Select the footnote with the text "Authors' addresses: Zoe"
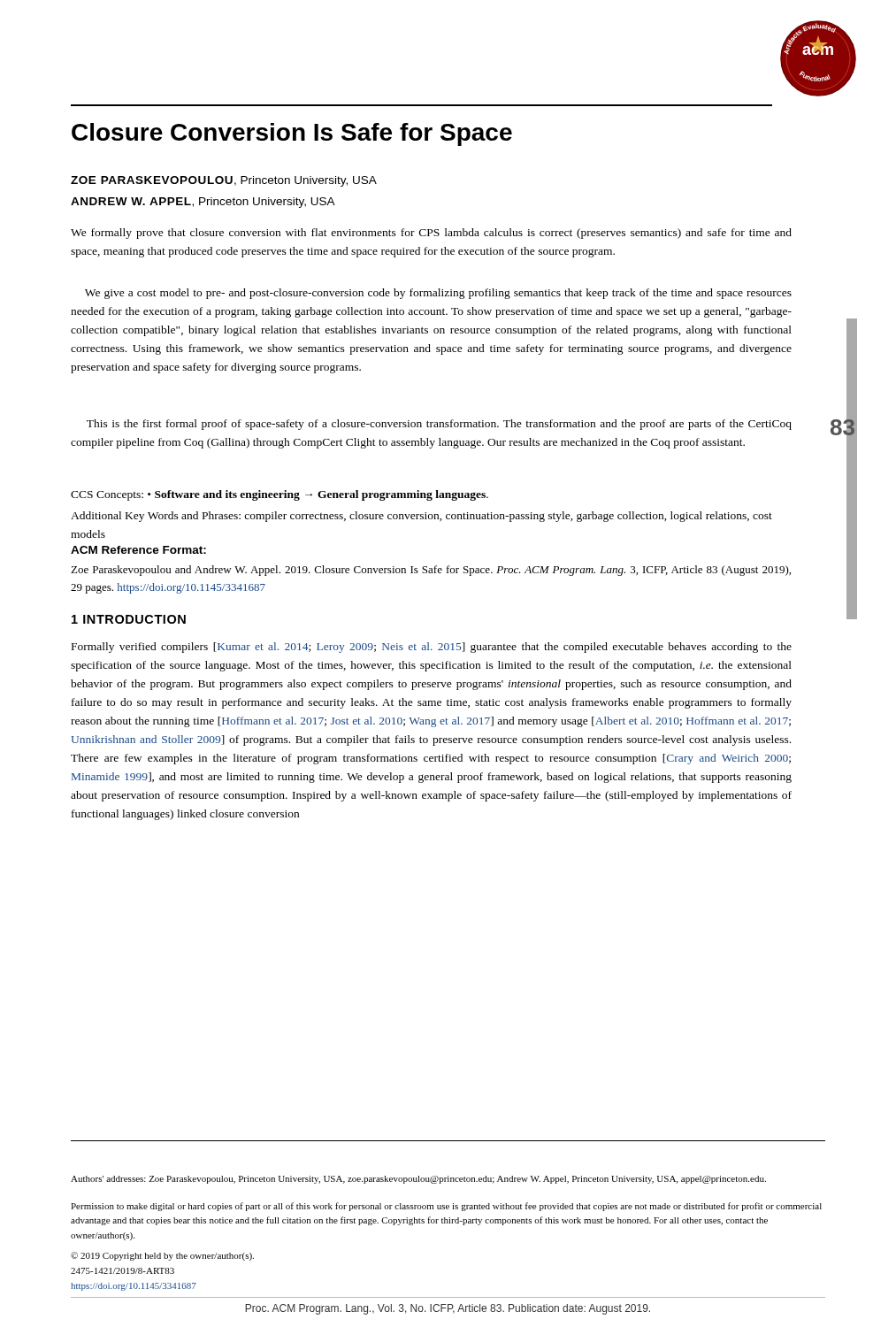896x1327 pixels. click(419, 1178)
